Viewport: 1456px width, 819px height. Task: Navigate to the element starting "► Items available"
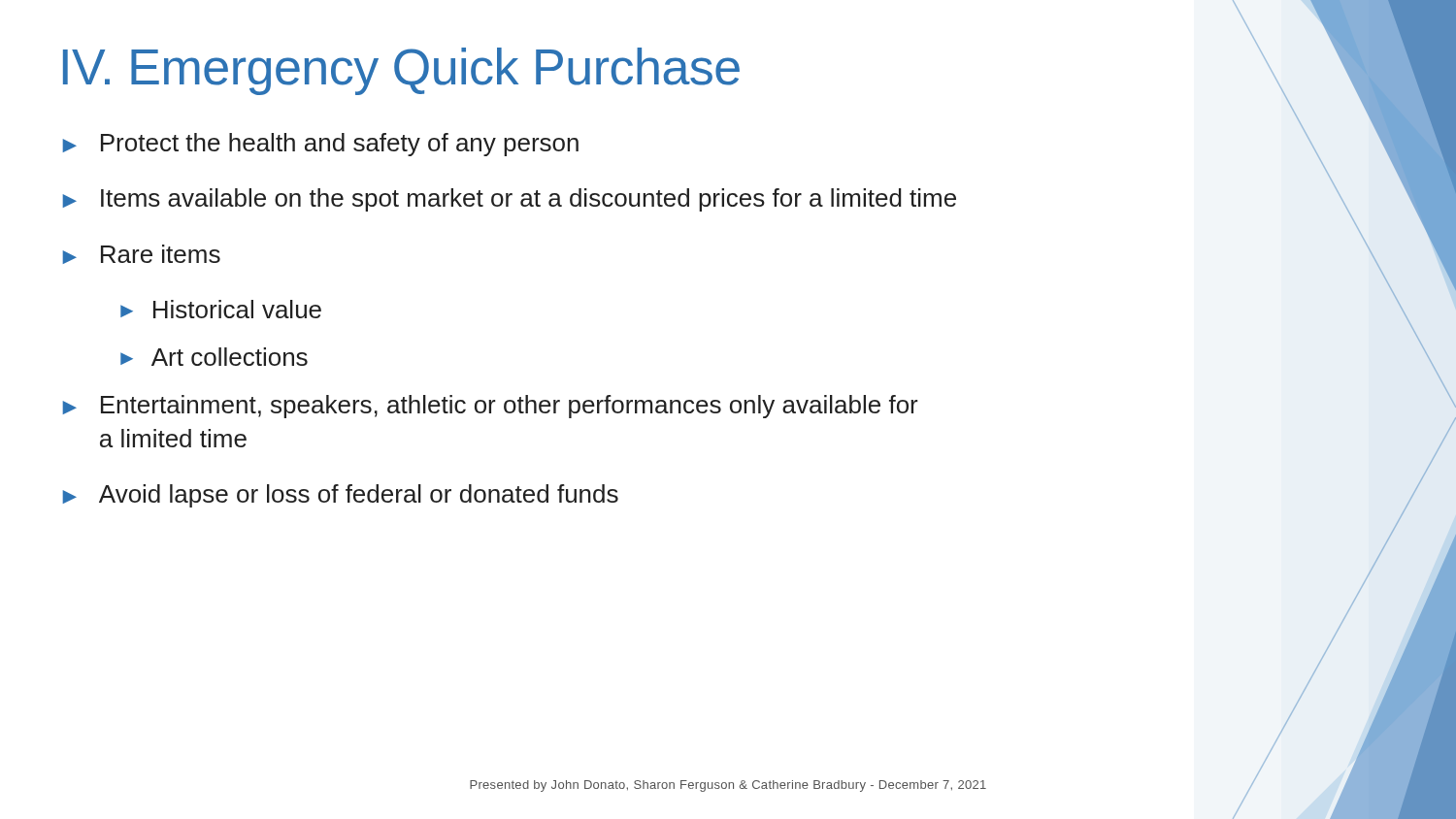(508, 199)
